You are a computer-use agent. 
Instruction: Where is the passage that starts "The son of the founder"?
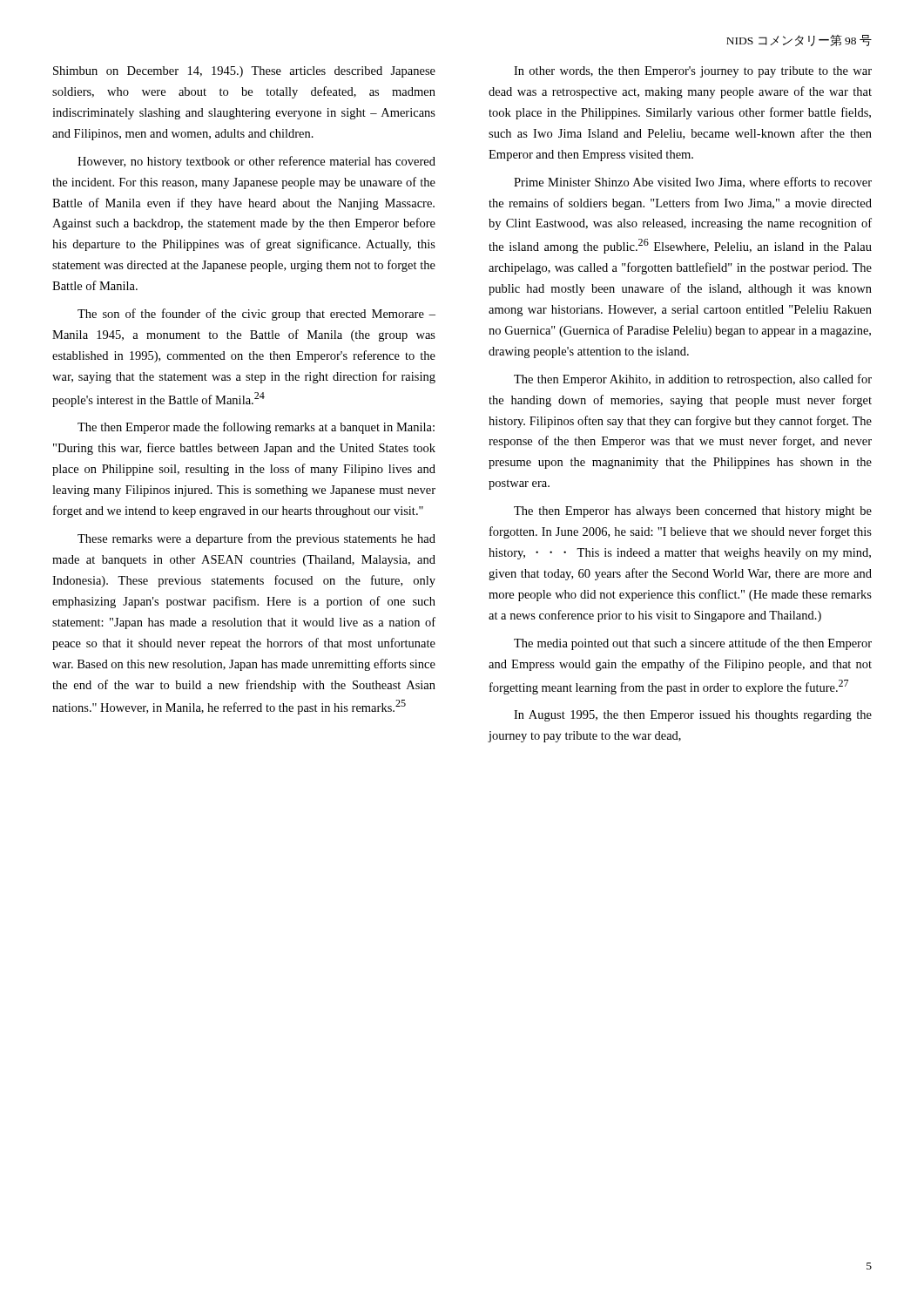[x=244, y=357]
